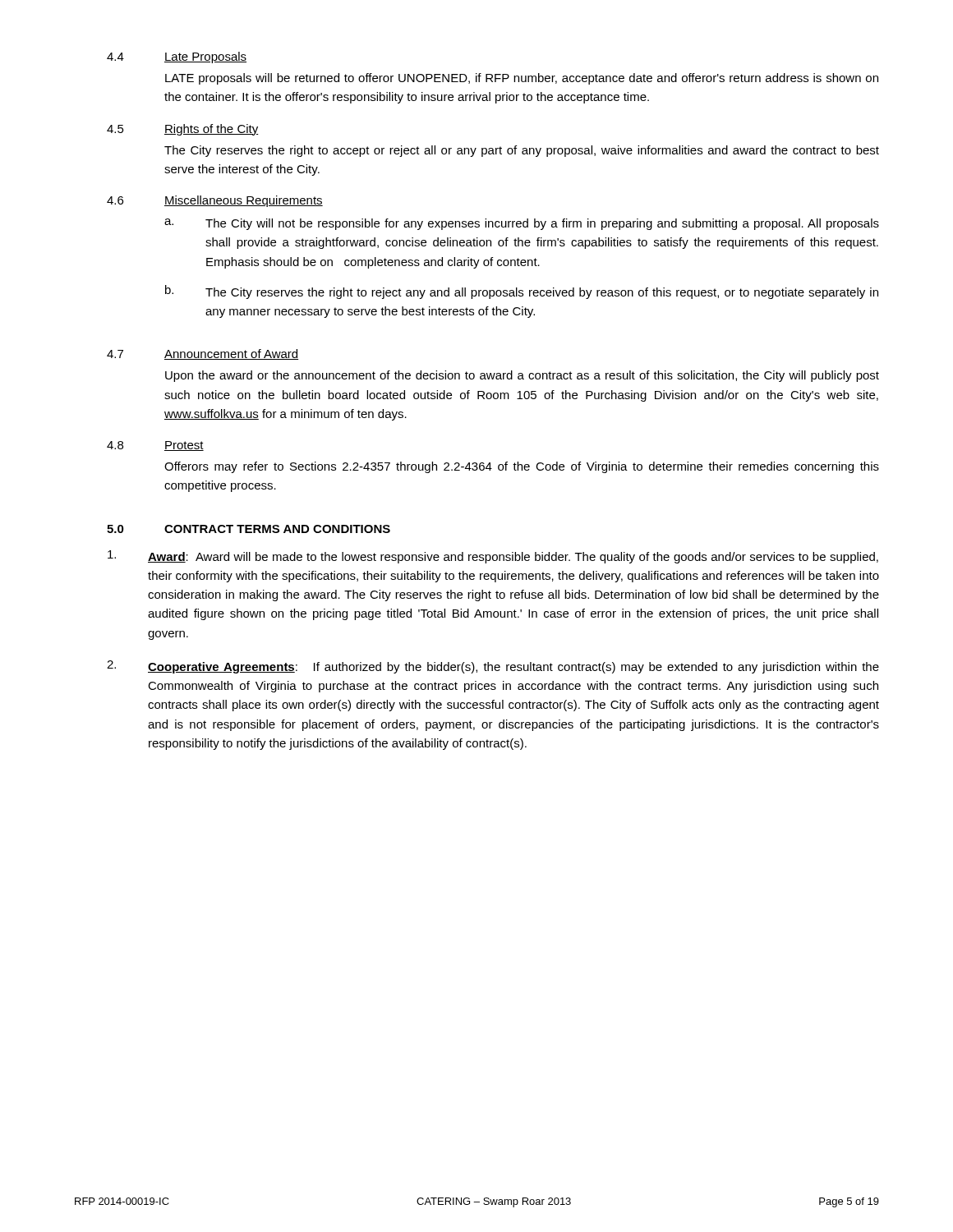Navigate to the element starting "Cooperative Agreements: If authorized by the bidder(s), the"
Screen dimensions: 1232x953
[x=513, y=705]
